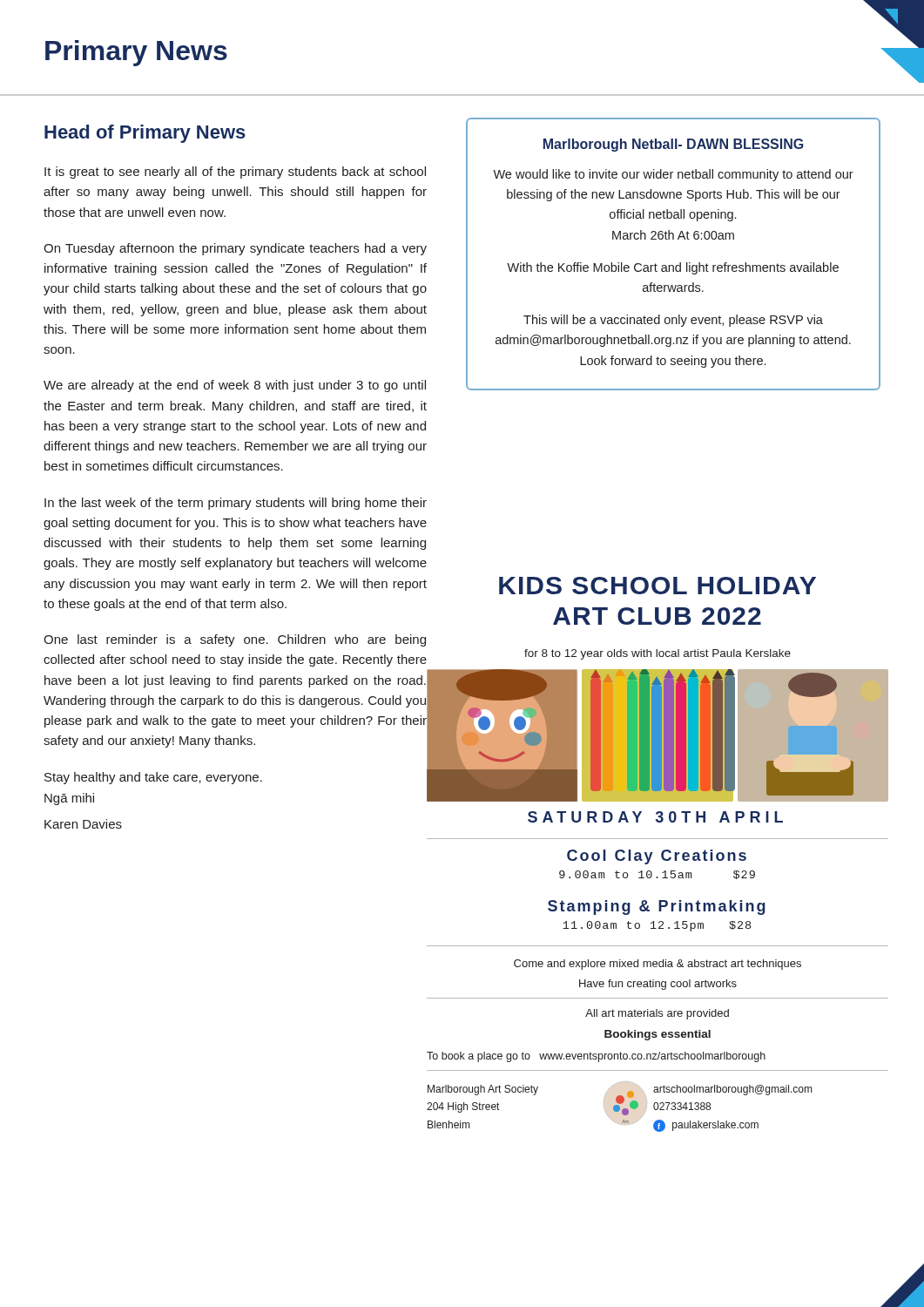The image size is (924, 1307).
Task: Point to the text starting "In the last week of the term primary"
Action: click(235, 553)
